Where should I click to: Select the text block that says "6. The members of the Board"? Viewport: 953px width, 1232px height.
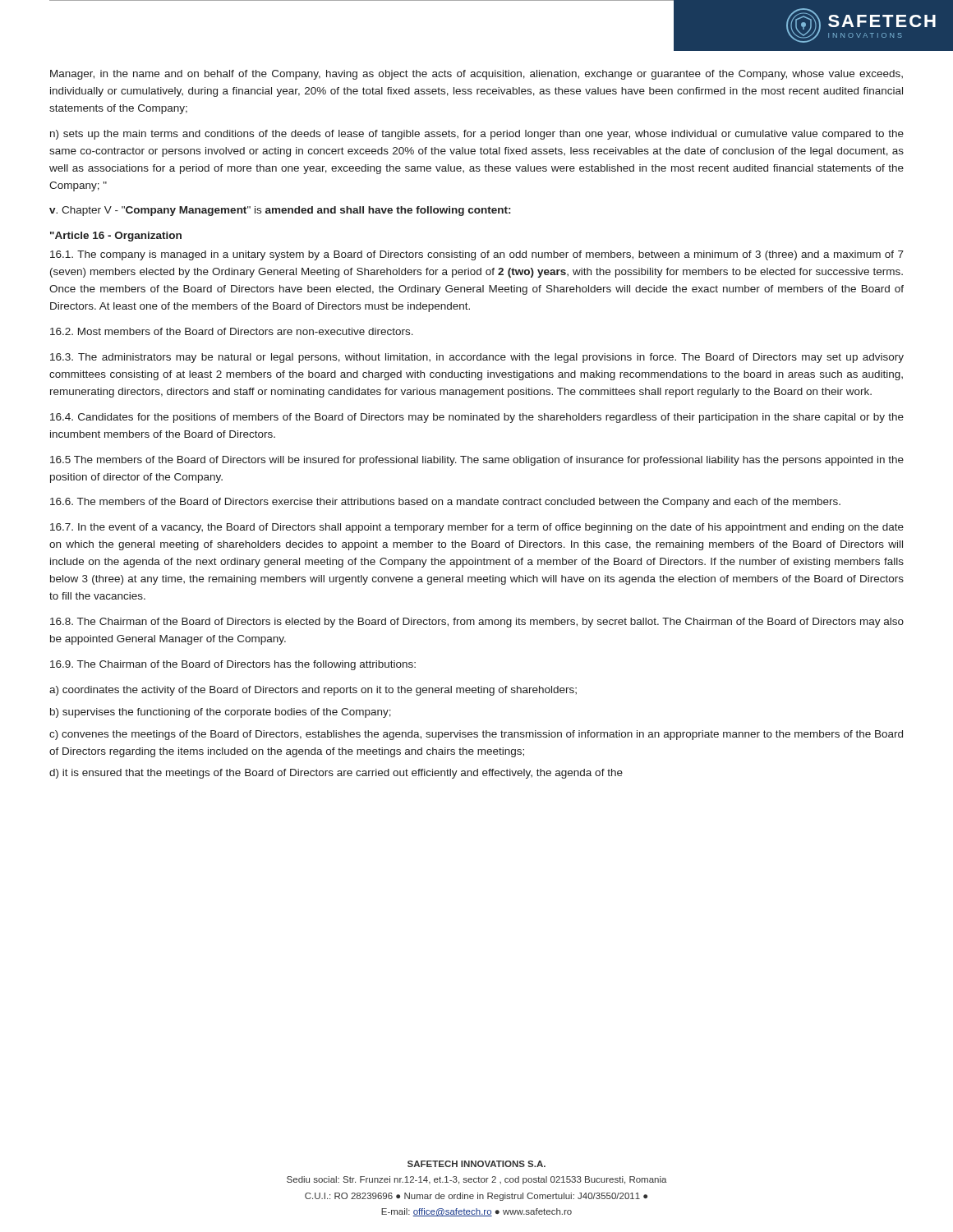pos(445,502)
